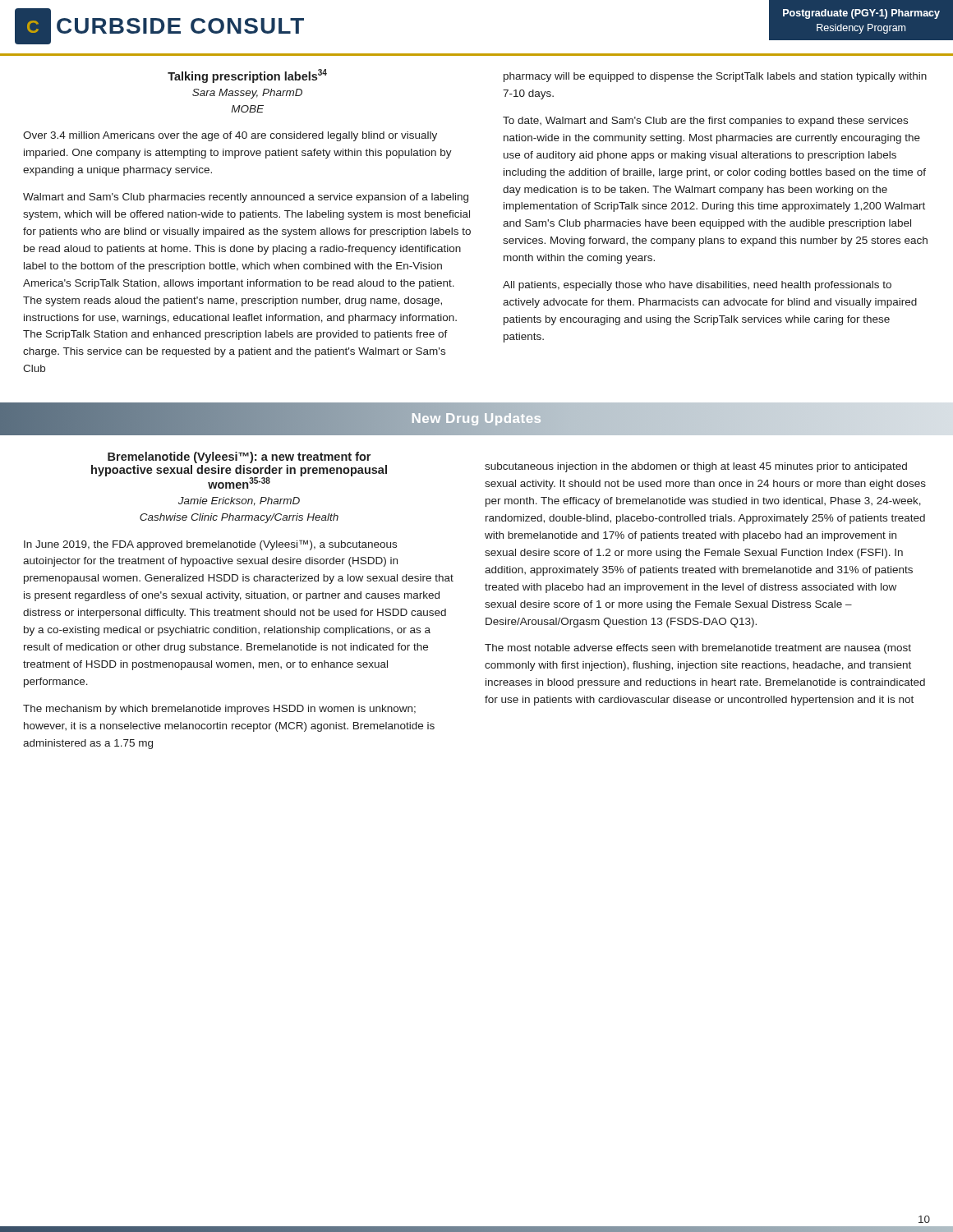Find the text block starting "New Drug Updates"

click(x=476, y=419)
